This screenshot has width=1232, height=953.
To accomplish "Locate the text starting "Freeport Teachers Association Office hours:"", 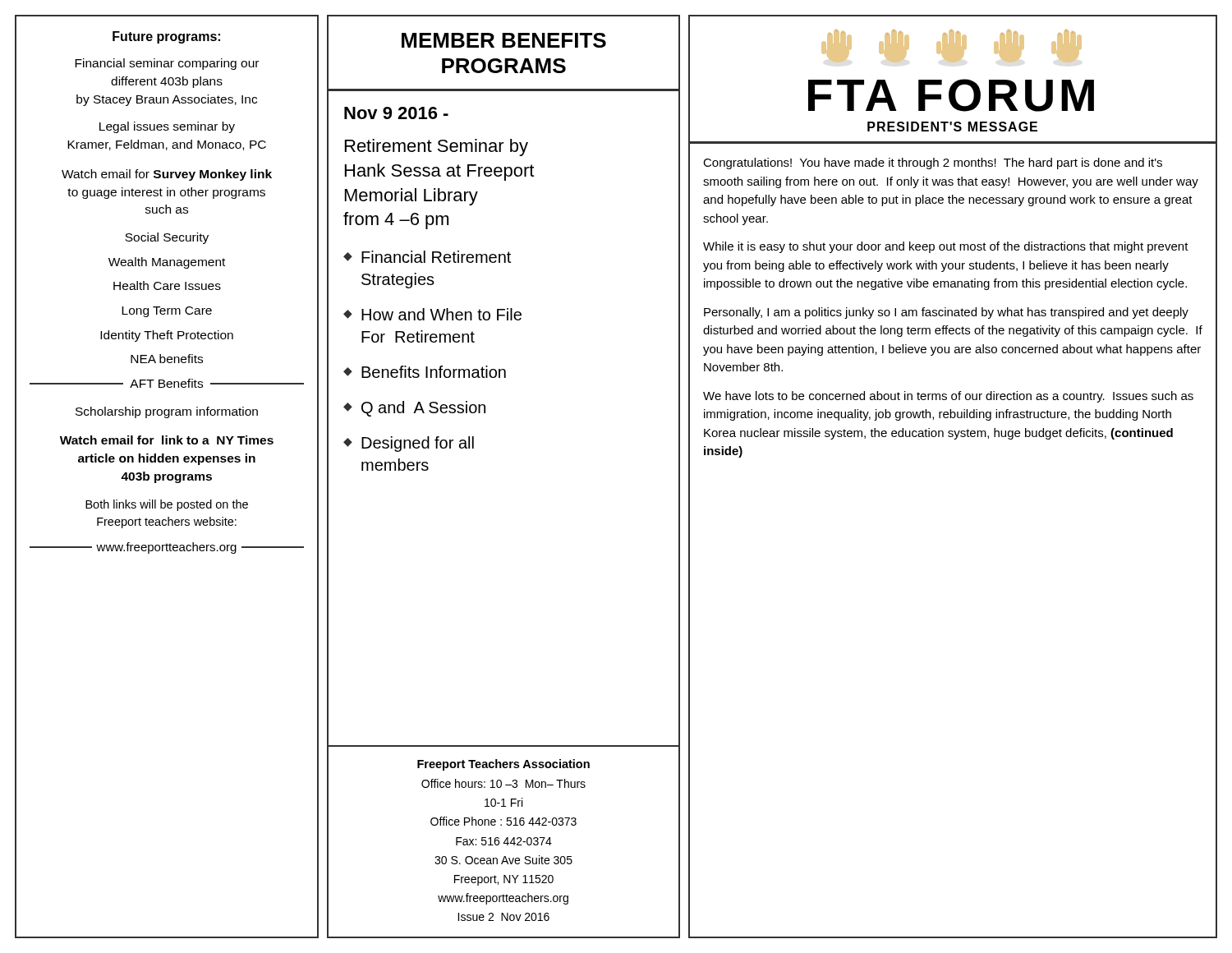I will pos(503,841).
